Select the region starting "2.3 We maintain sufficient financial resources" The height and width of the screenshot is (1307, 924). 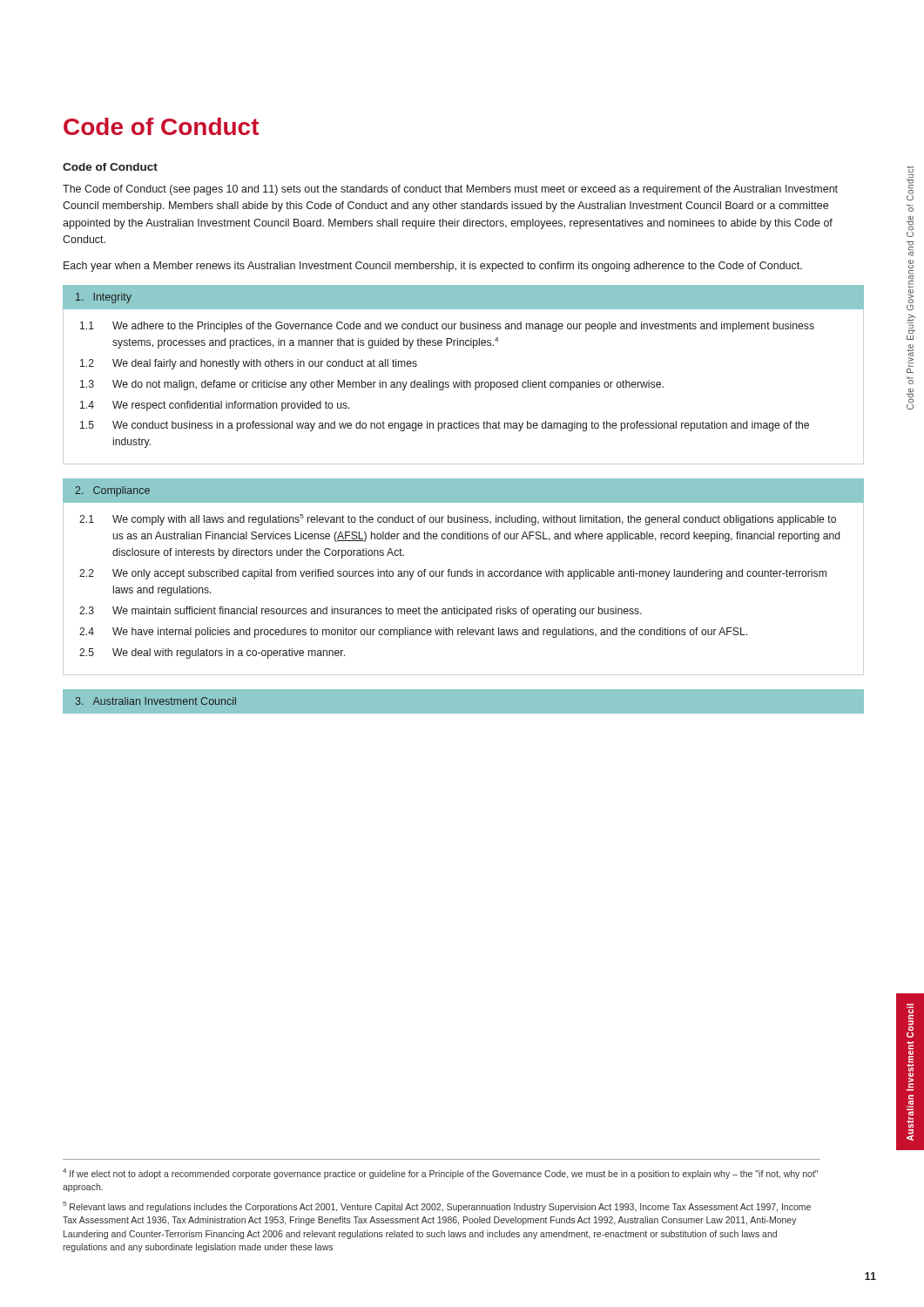pos(463,611)
